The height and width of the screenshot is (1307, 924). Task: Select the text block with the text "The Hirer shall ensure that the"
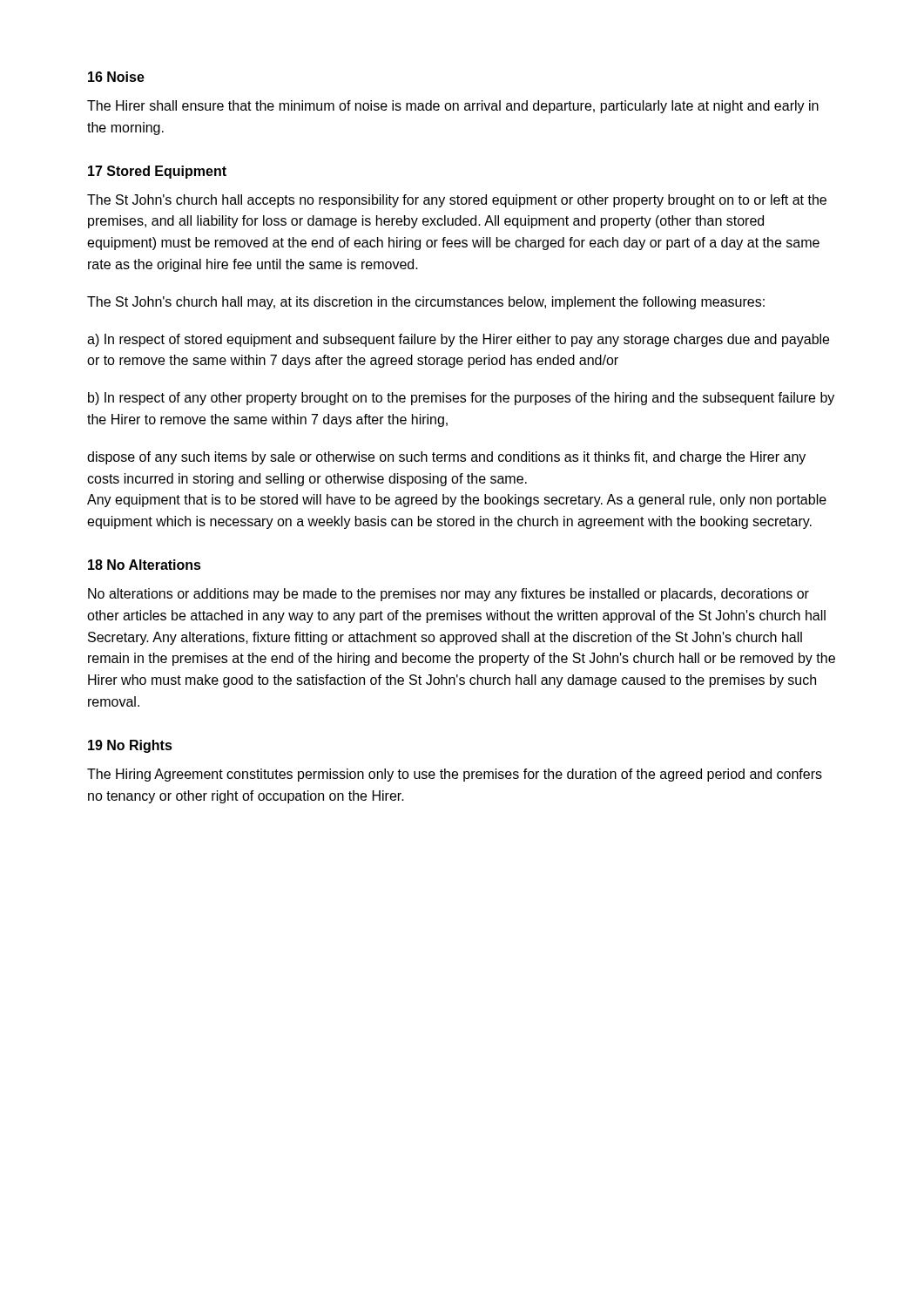point(453,117)
